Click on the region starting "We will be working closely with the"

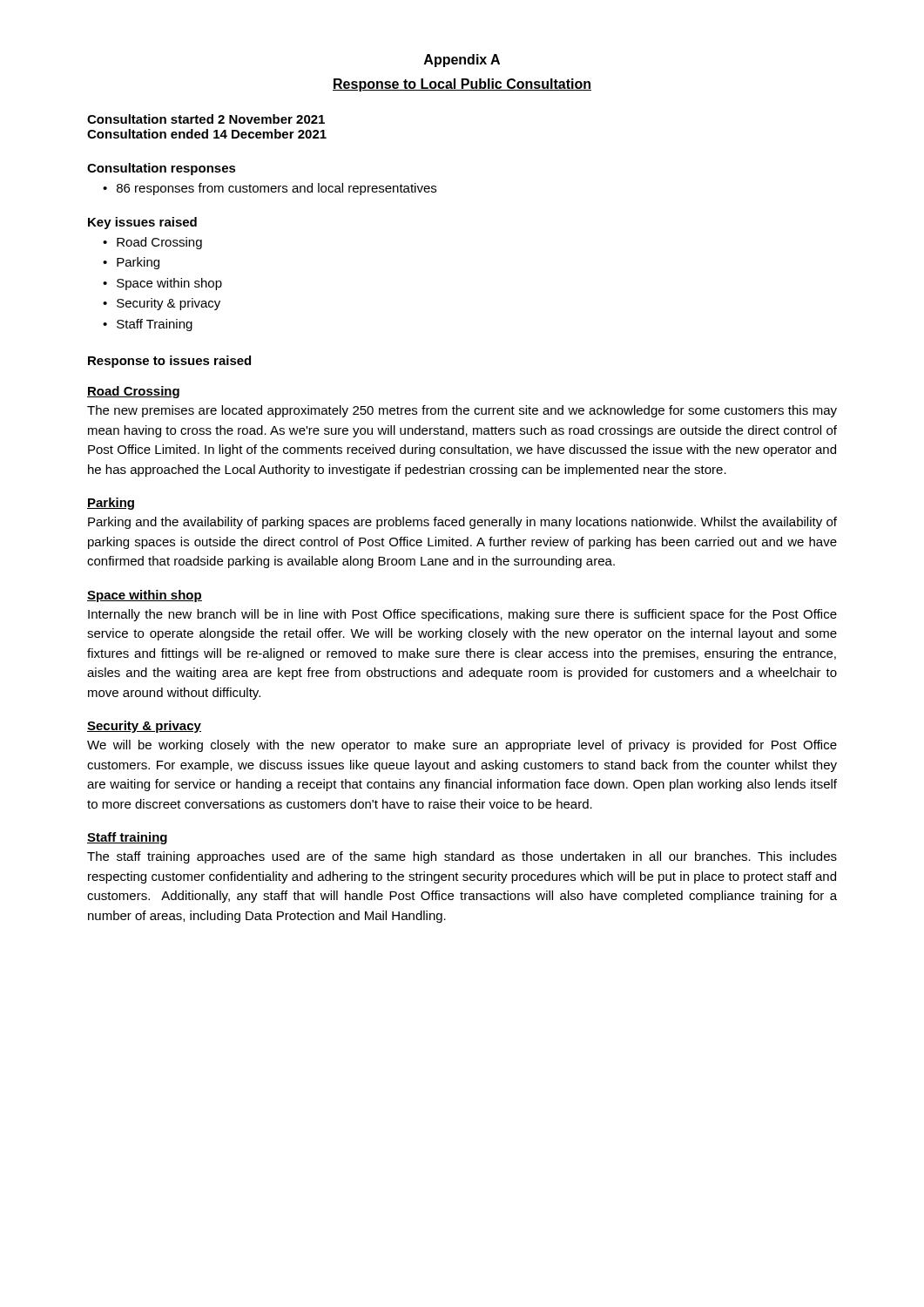[x=462, y=774]
